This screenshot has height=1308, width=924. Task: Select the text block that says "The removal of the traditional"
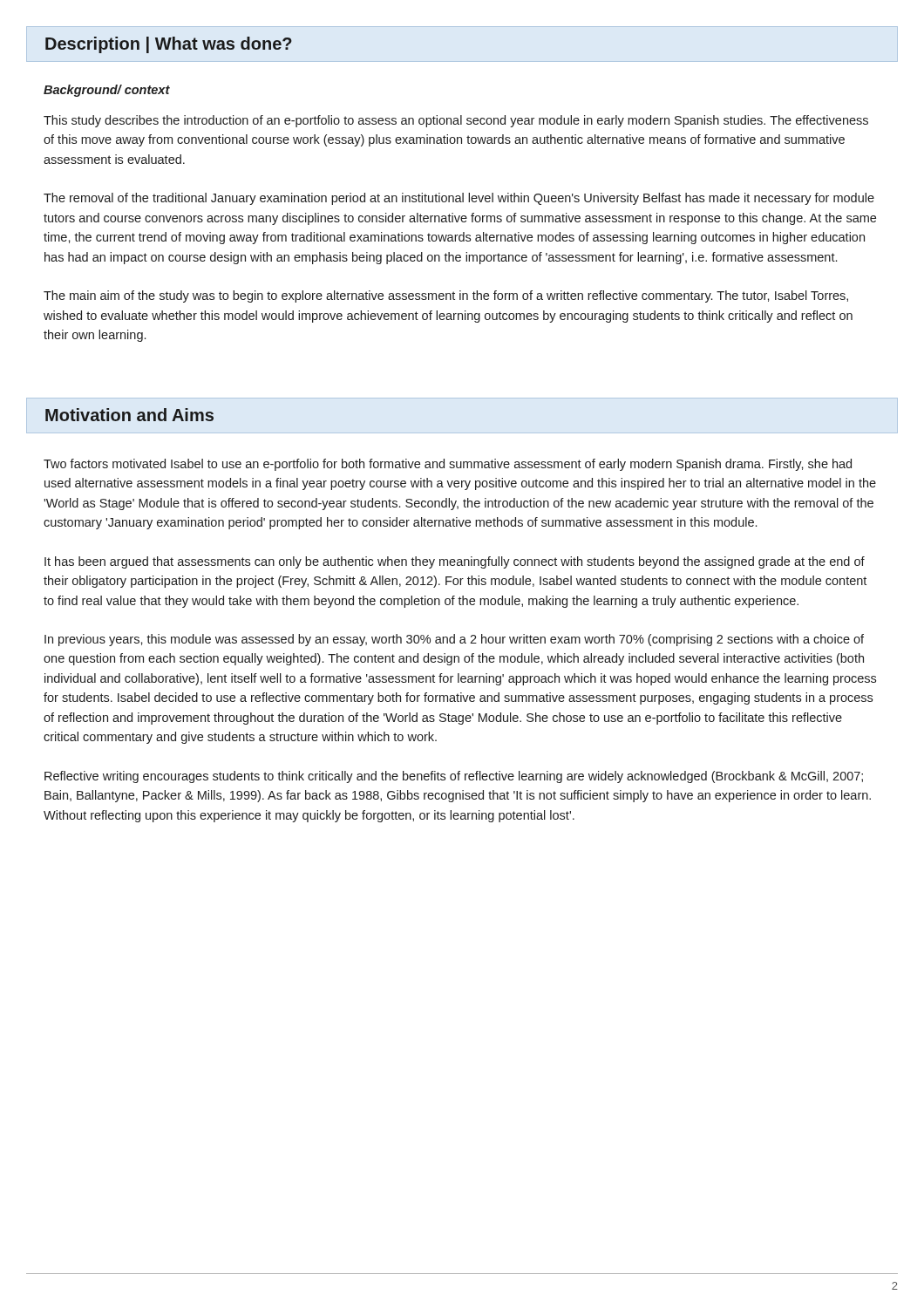(x=462, y=228)
